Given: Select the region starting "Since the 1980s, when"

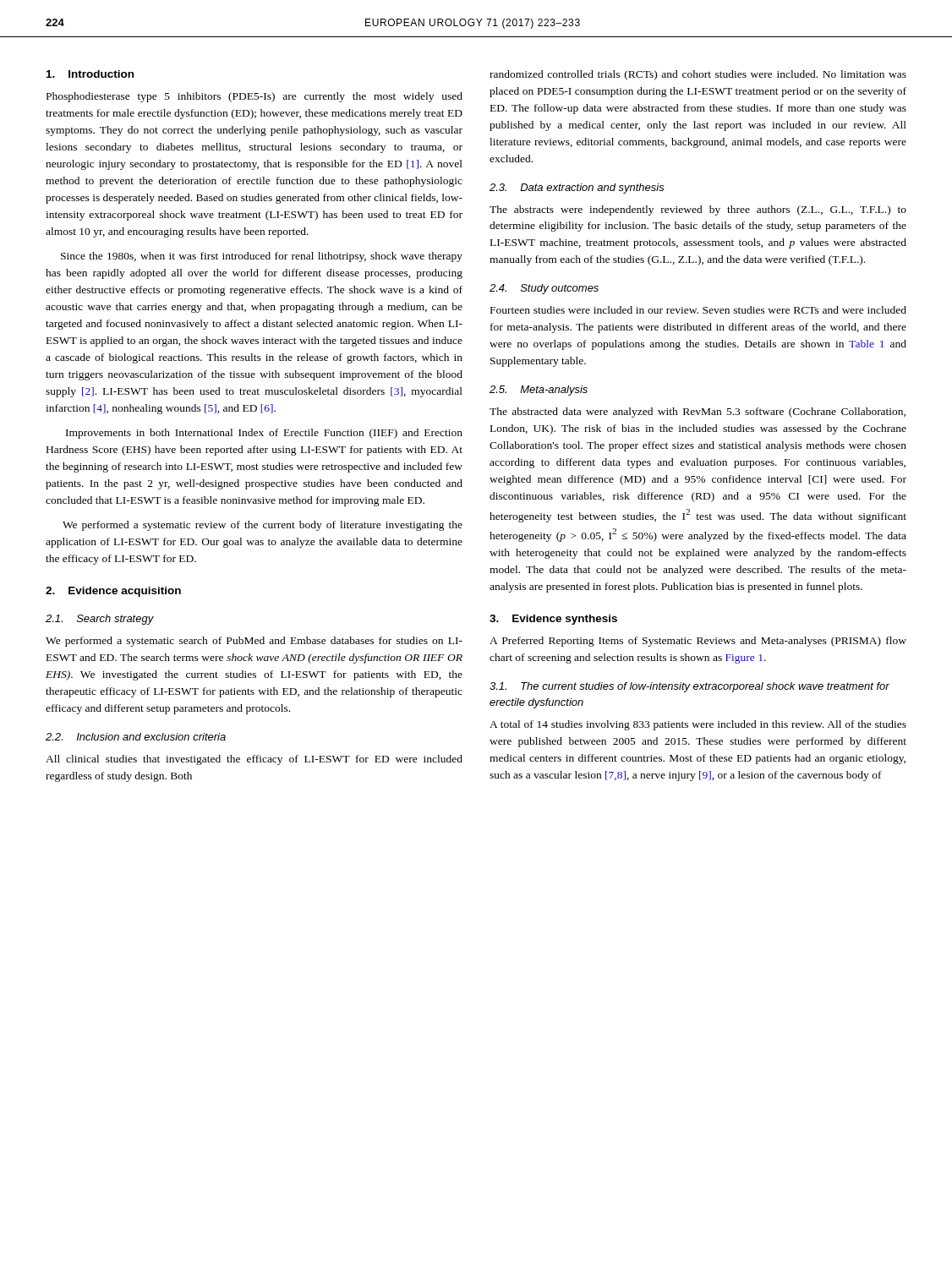Looking at the screenshot, I should point(254,332).
